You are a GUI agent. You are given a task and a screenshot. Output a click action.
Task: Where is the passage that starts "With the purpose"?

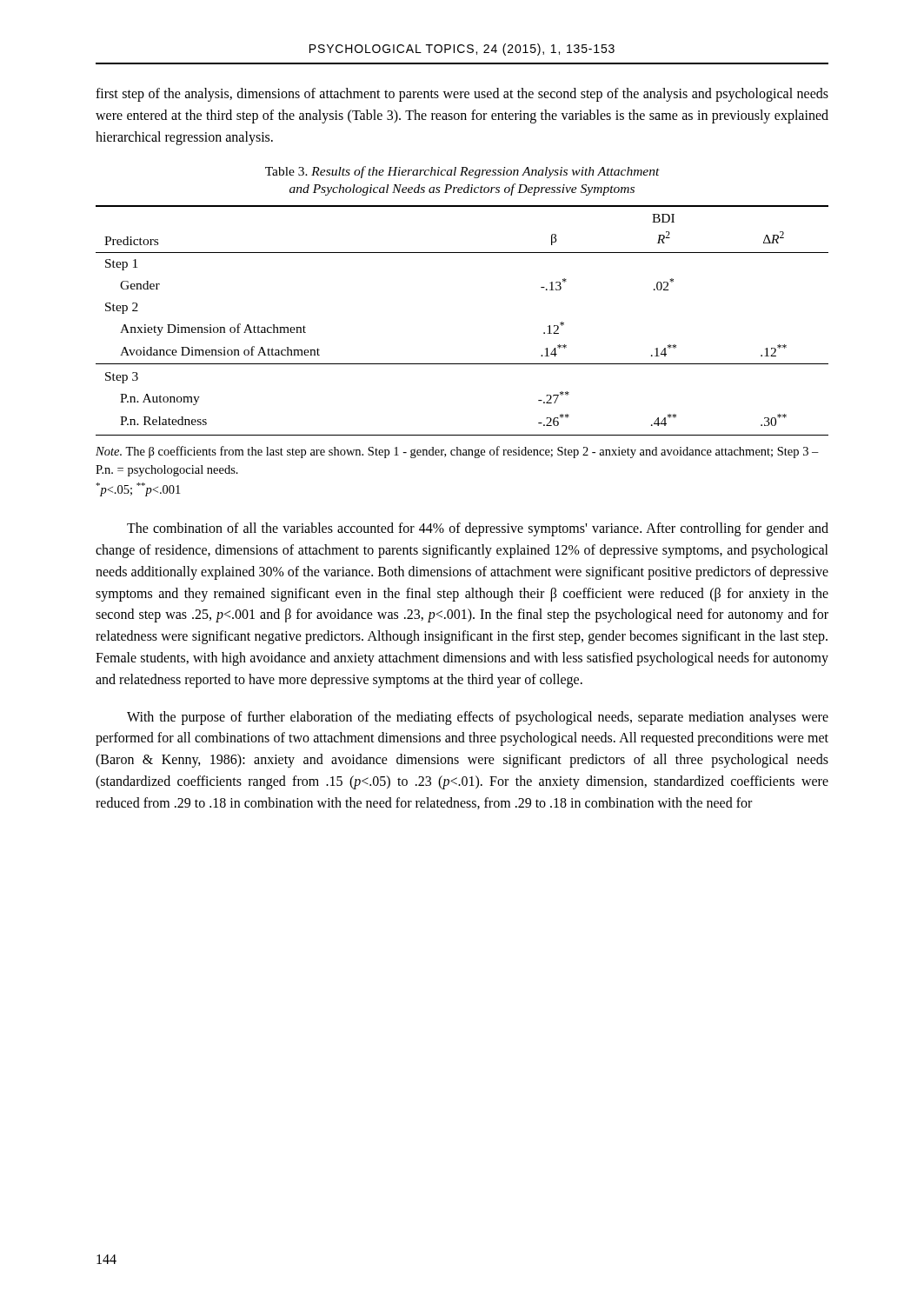[x=462, y=760]
